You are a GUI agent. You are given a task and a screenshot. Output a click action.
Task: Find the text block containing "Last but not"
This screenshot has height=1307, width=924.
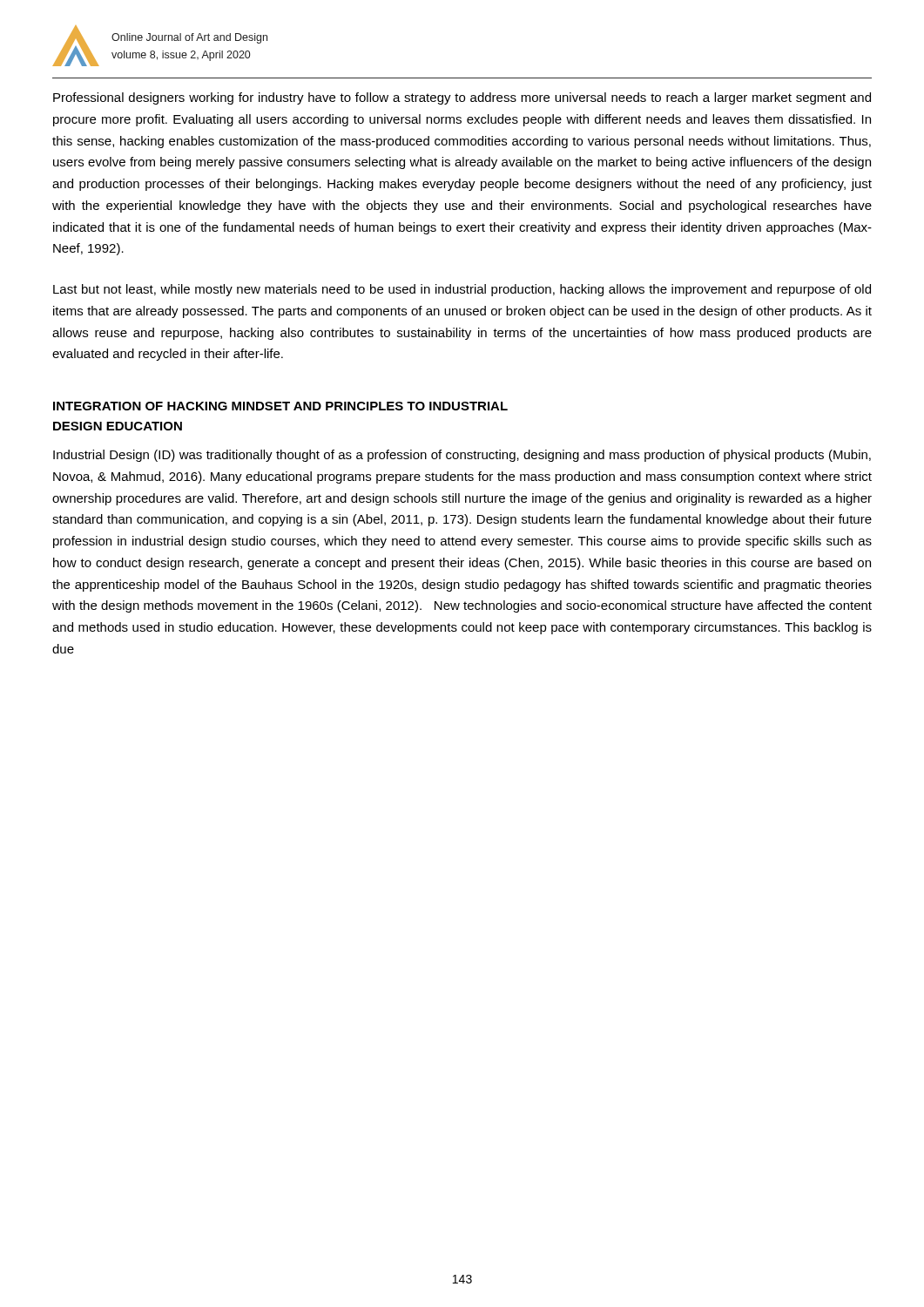[462, 321]
